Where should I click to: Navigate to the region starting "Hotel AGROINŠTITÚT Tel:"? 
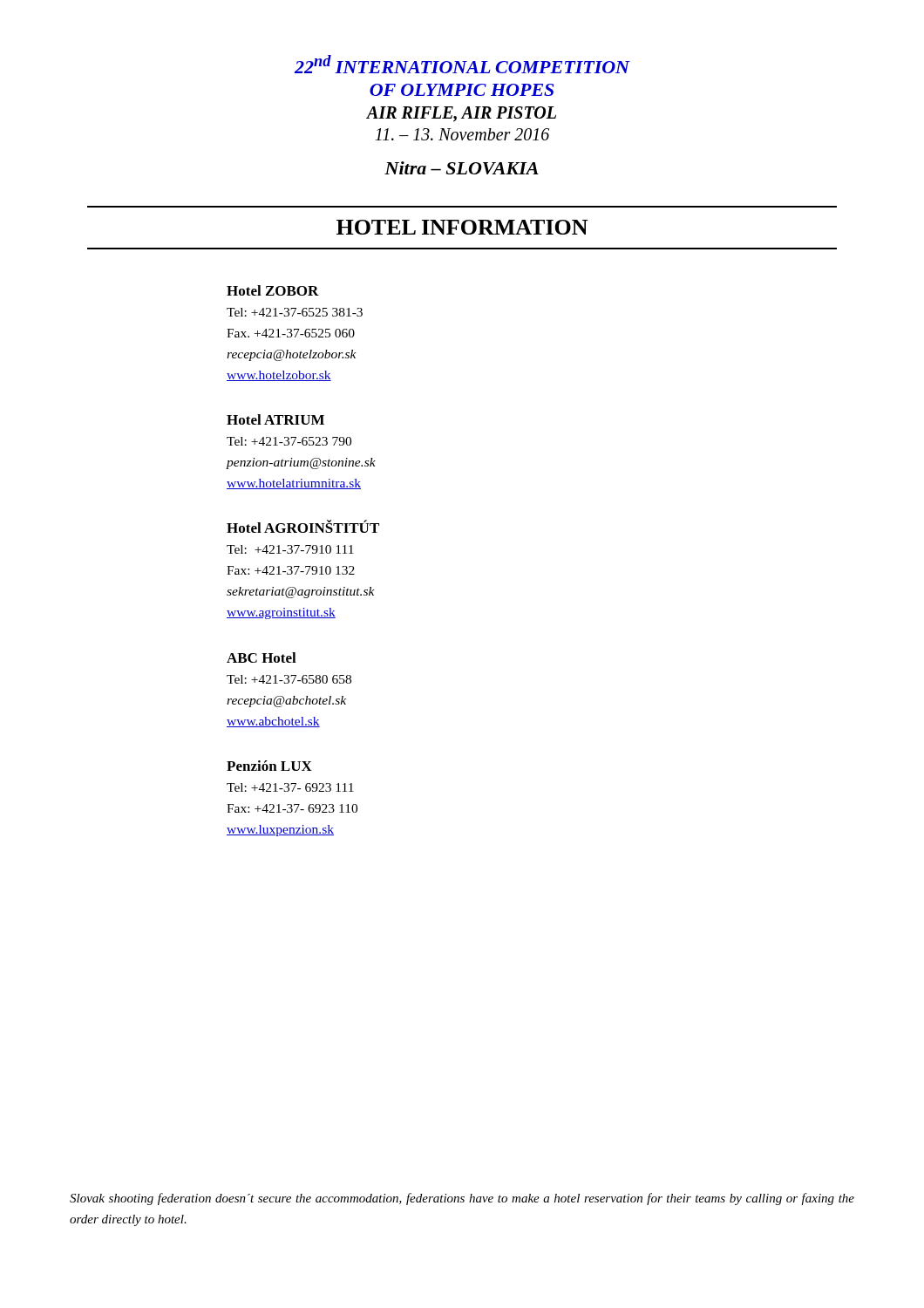click(303, 526)
